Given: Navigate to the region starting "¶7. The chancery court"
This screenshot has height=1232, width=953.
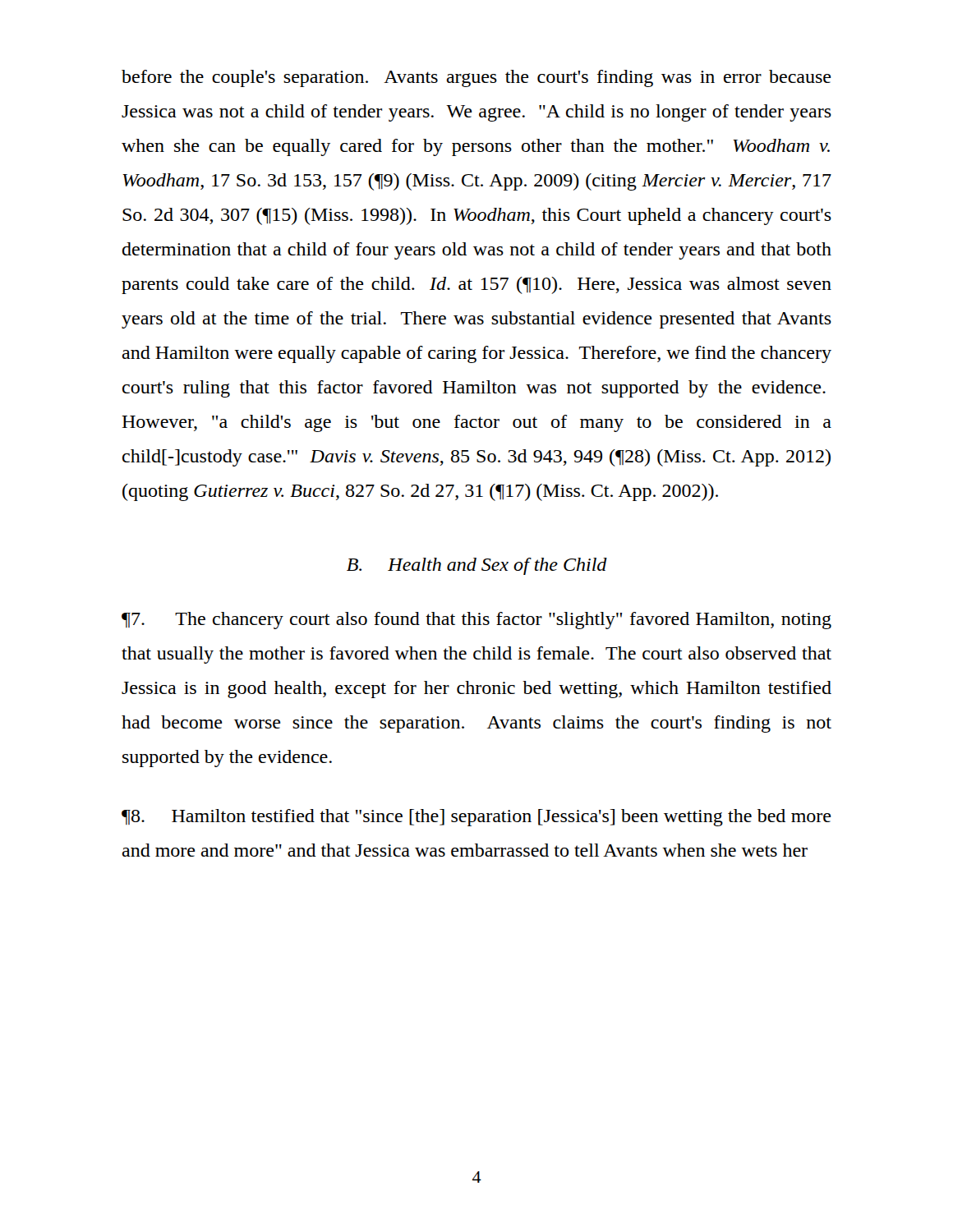Looking at the screenshot, I should pyautogui.click(x=476, y=687).
